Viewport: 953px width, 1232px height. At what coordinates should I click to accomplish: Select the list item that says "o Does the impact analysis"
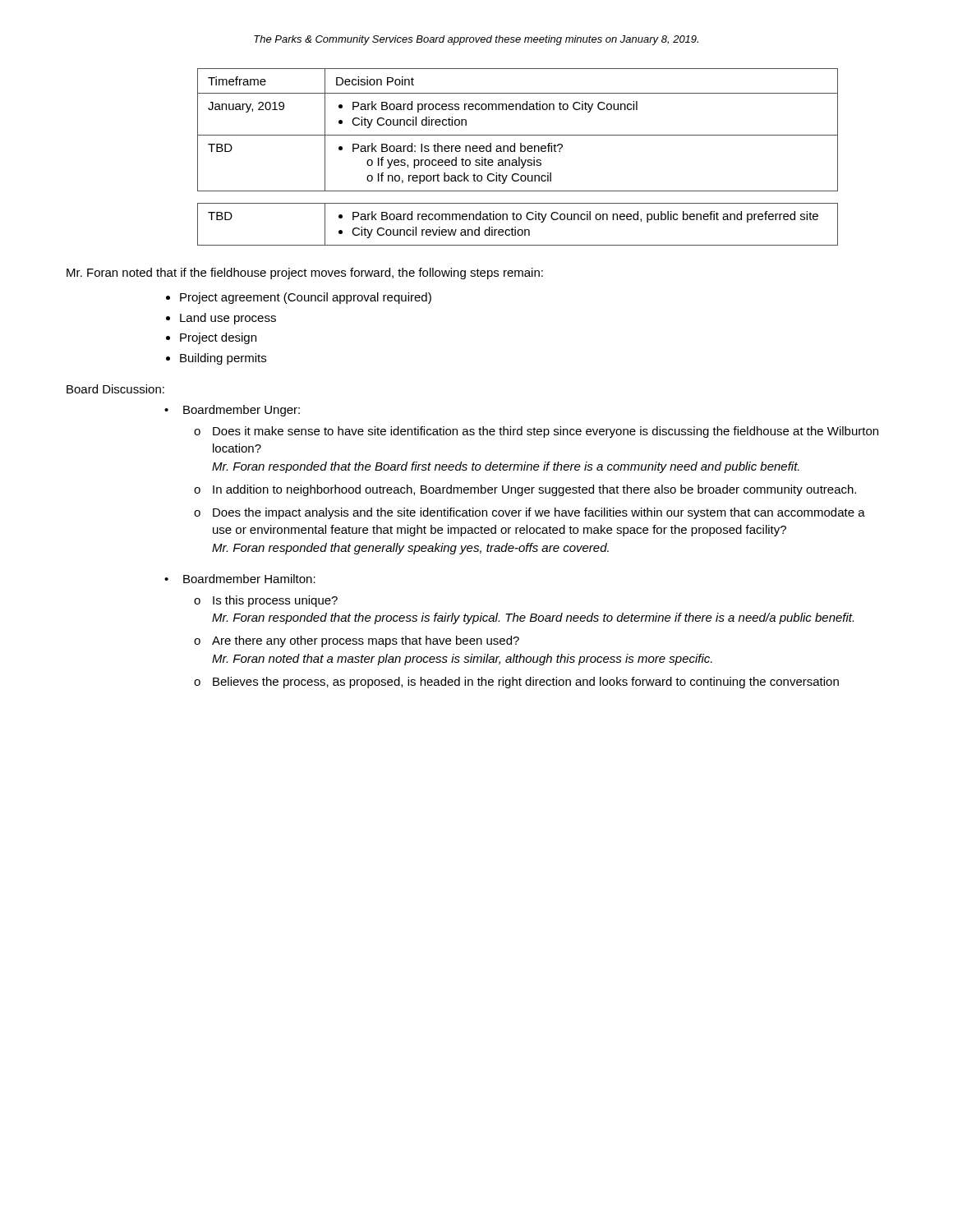[541, 530]
